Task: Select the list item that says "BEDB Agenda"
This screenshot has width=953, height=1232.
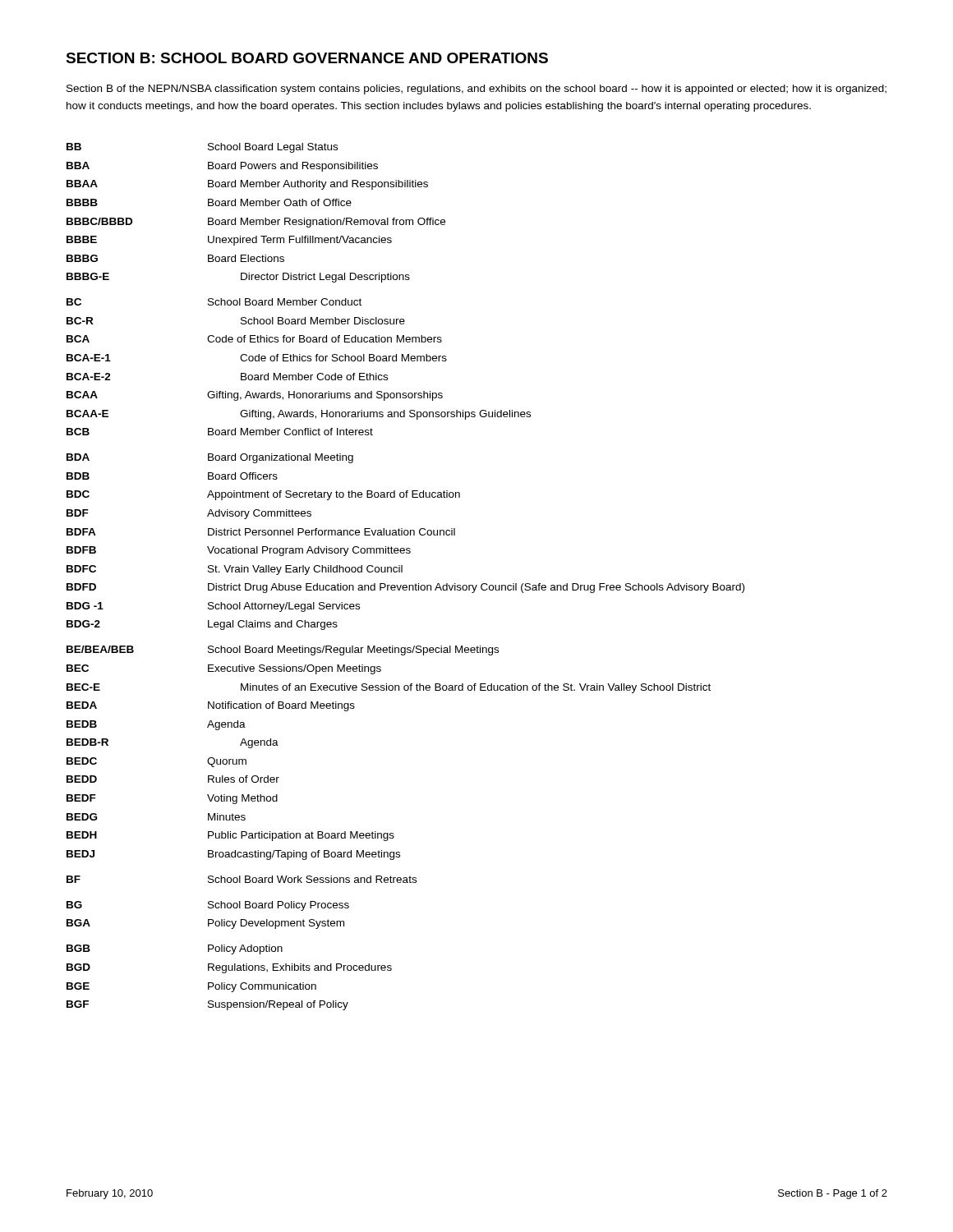Action: tap(82, 725)
